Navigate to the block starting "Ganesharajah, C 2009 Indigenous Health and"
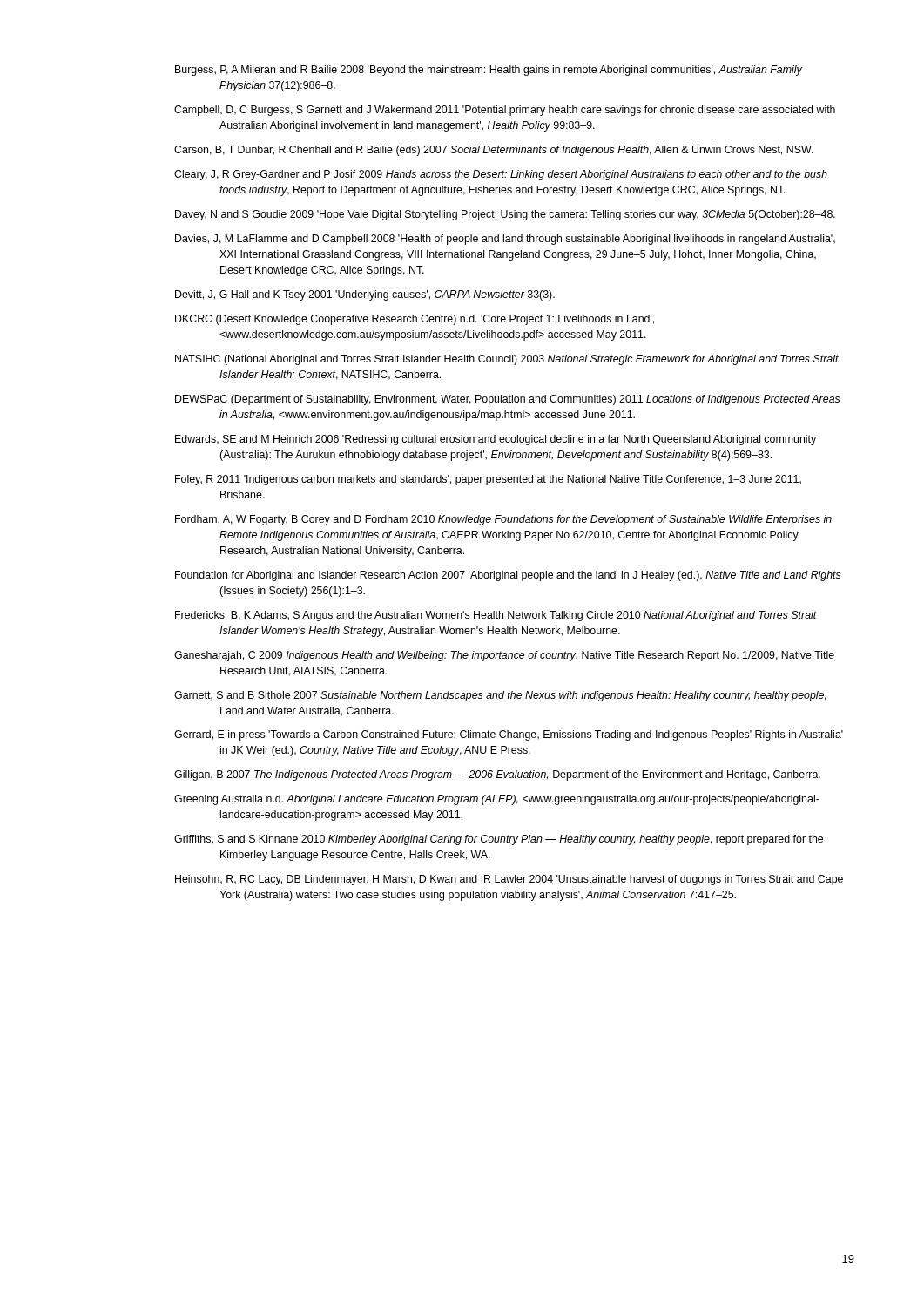This screenshot has height=1307, width=924. click(x=504, y=663)
